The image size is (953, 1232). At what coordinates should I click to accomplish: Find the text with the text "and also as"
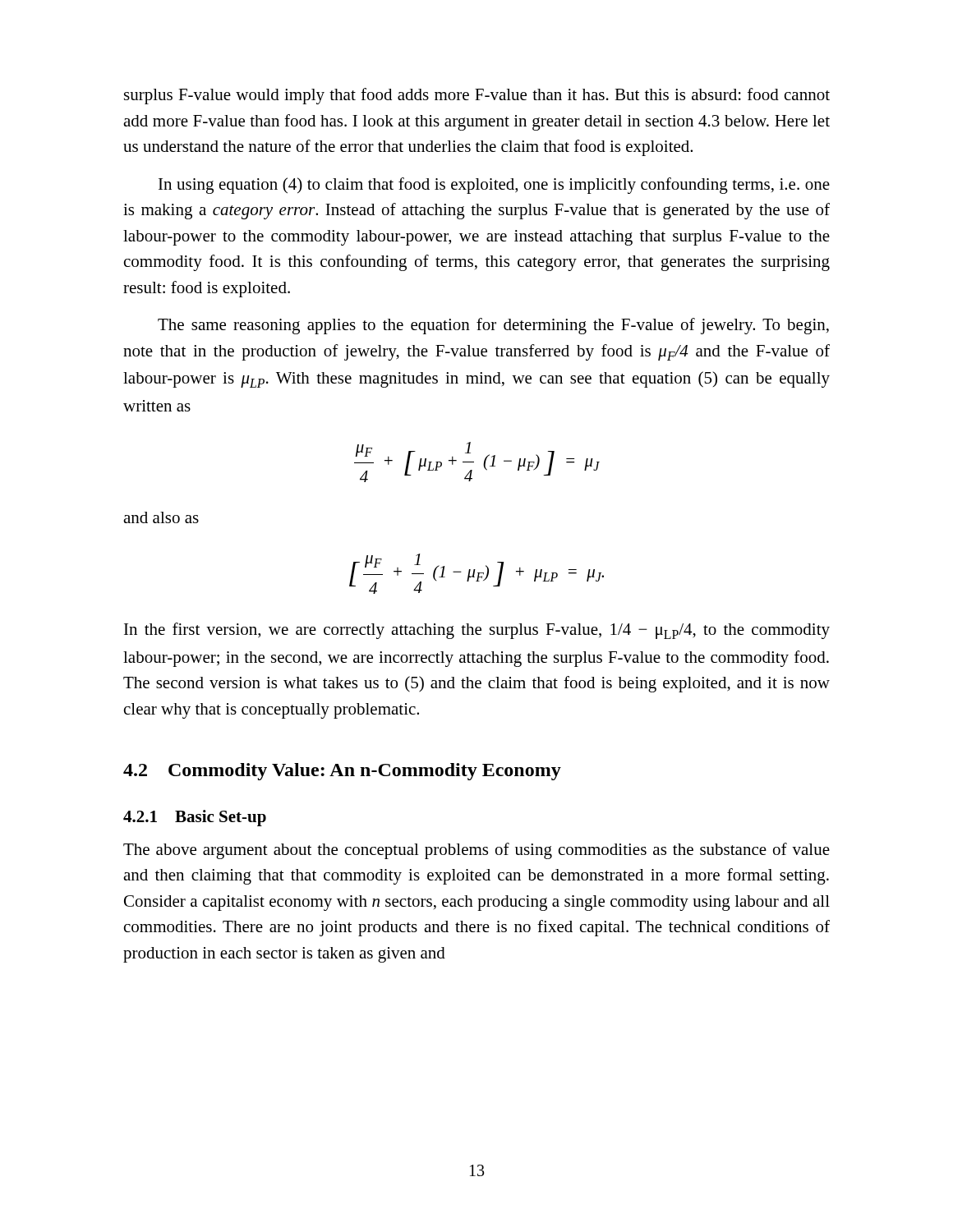coord(161,517)
